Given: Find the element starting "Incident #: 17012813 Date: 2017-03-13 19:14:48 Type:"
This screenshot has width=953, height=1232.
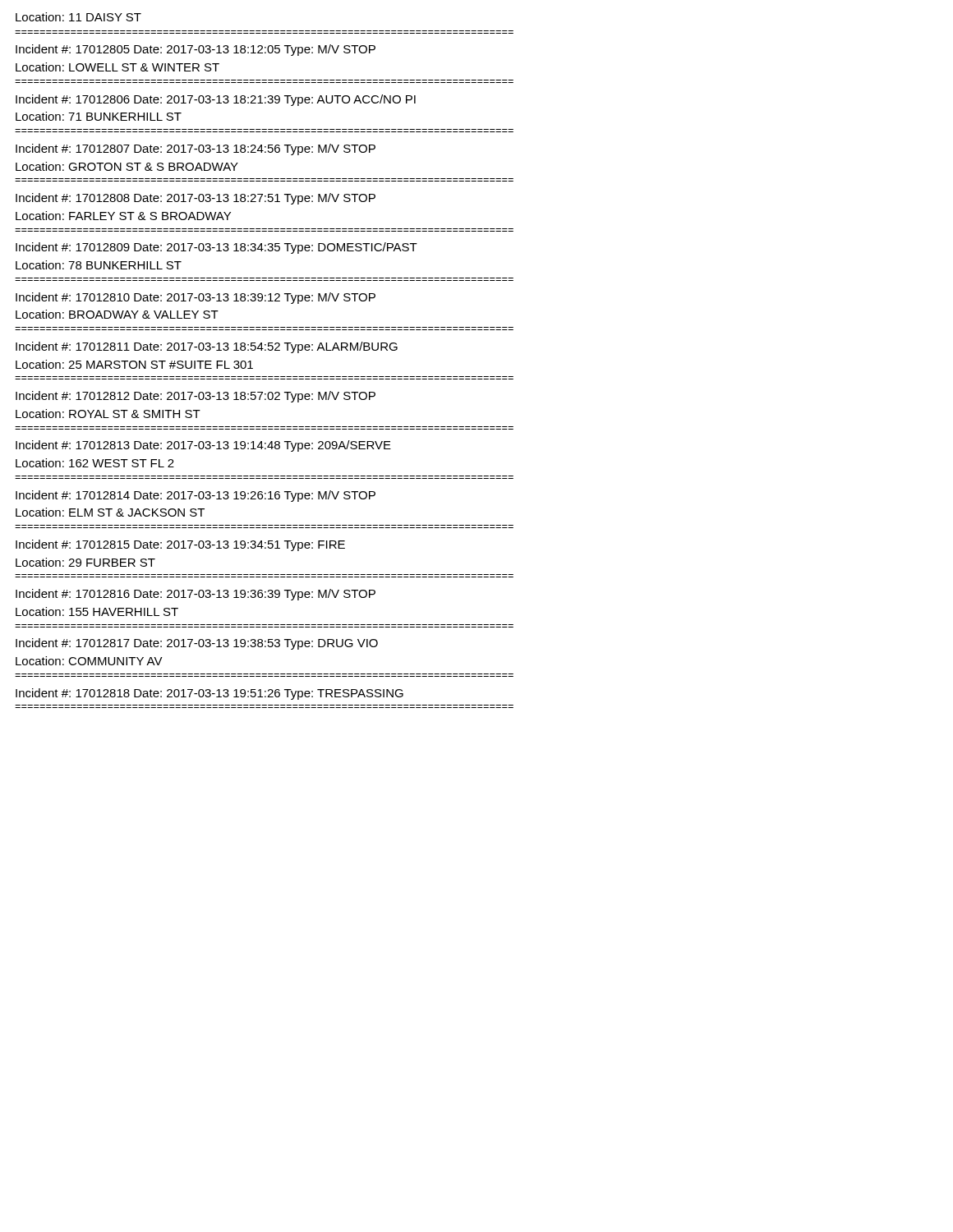Looking at the screenshot, I should (x=203, y=446).
